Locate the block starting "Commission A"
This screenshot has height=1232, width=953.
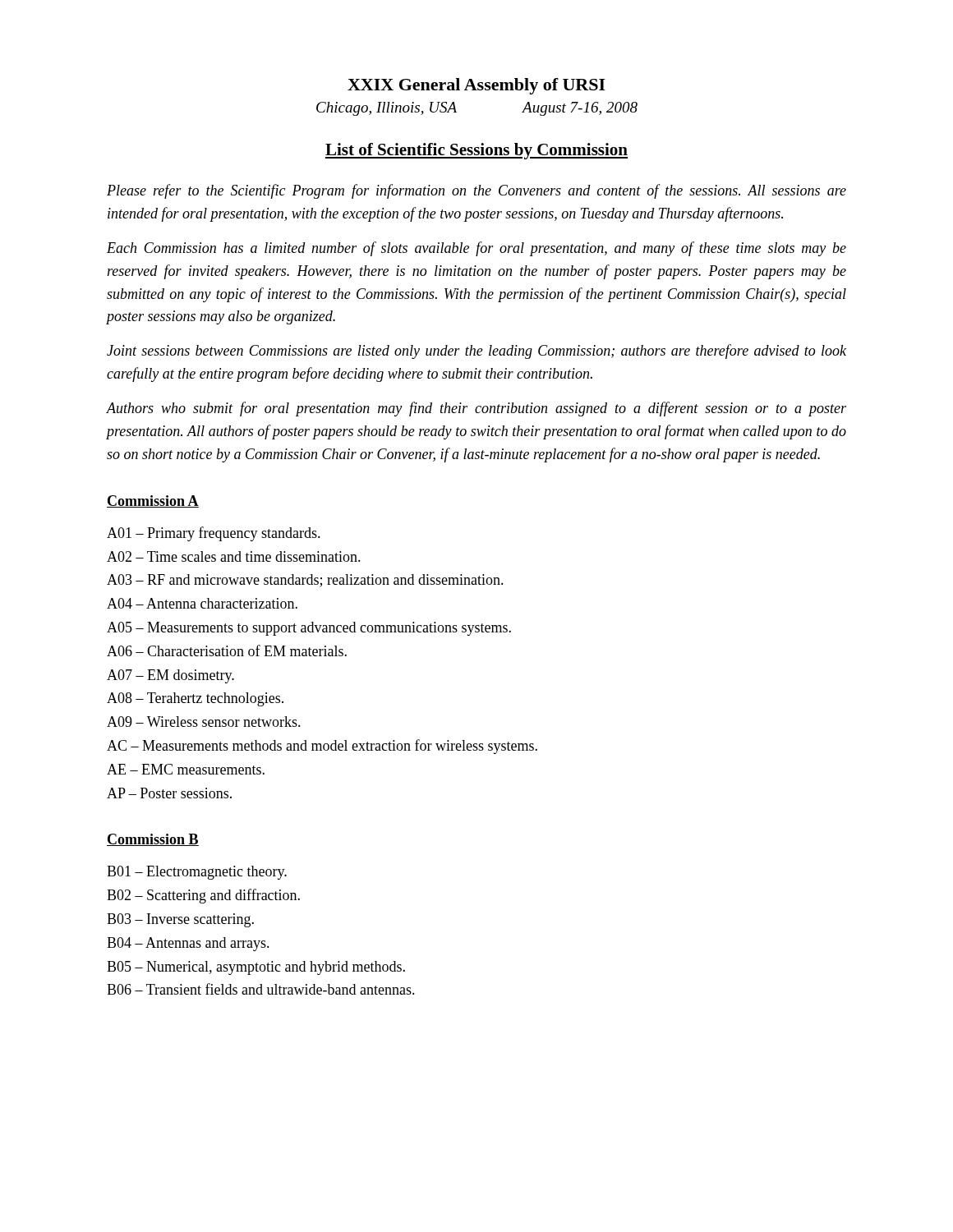coord(153,501)
